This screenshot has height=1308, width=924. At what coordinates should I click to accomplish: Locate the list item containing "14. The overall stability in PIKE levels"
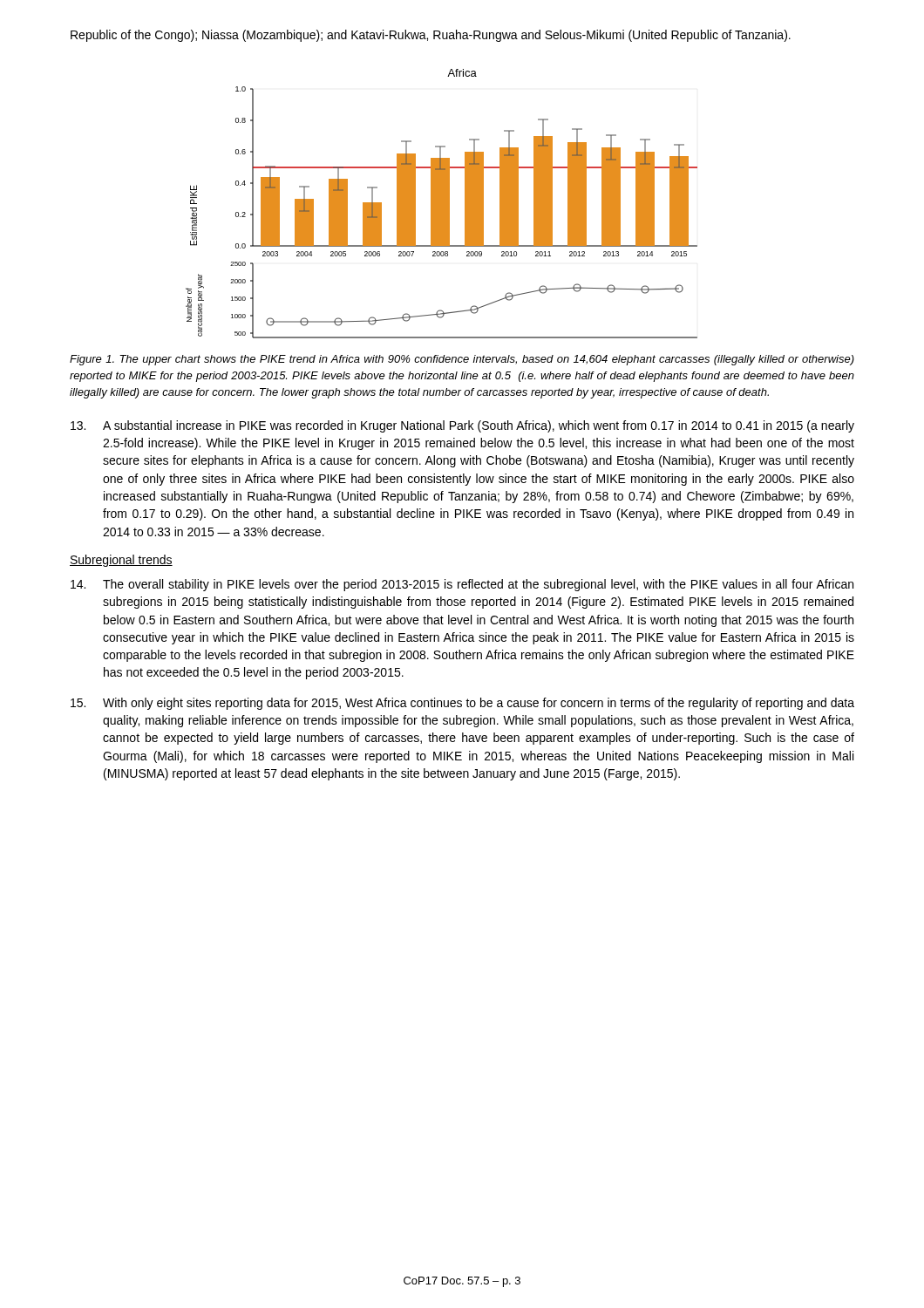point(462,628)
